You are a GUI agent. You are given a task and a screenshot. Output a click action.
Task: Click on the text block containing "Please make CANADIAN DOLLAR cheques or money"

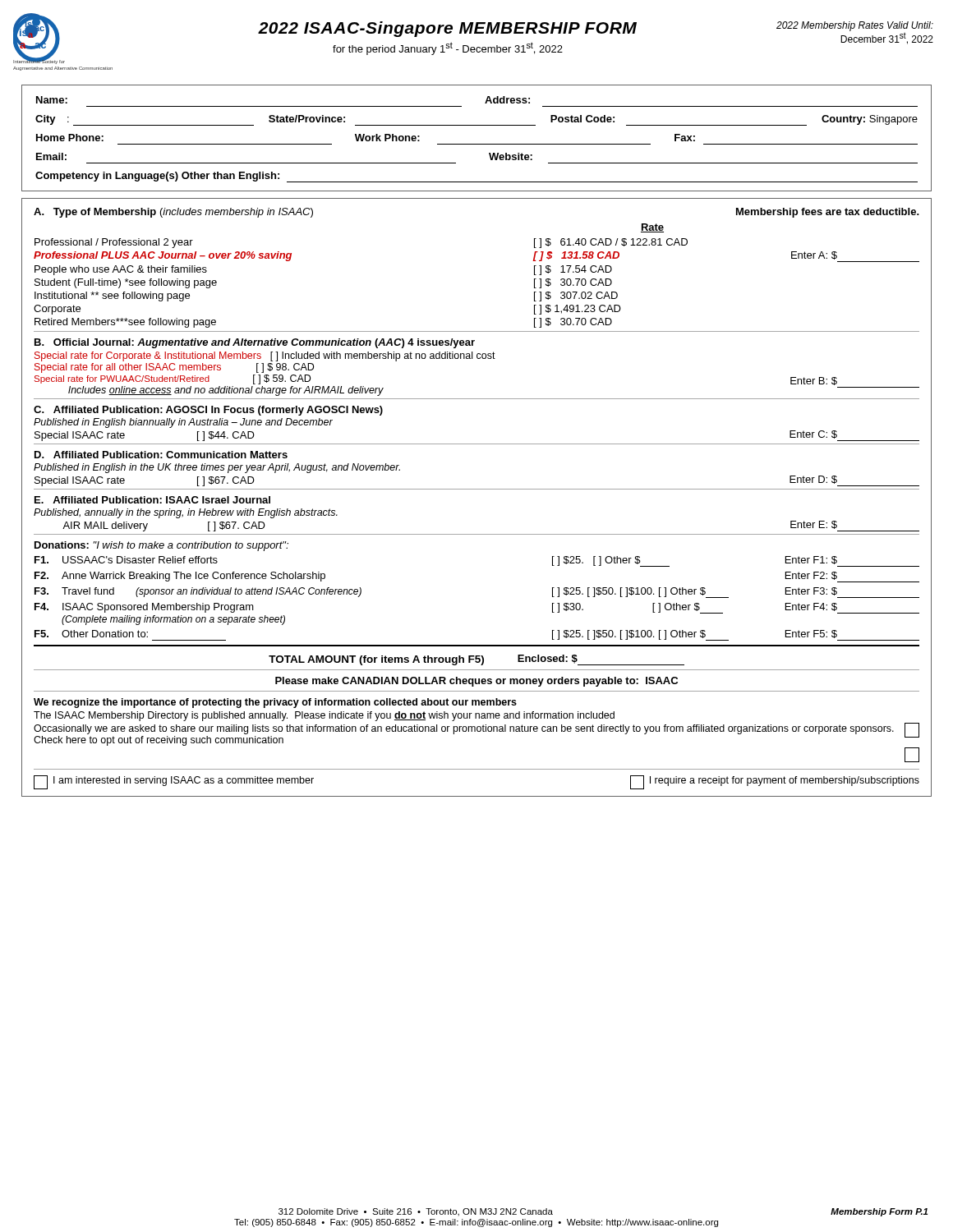476,680
